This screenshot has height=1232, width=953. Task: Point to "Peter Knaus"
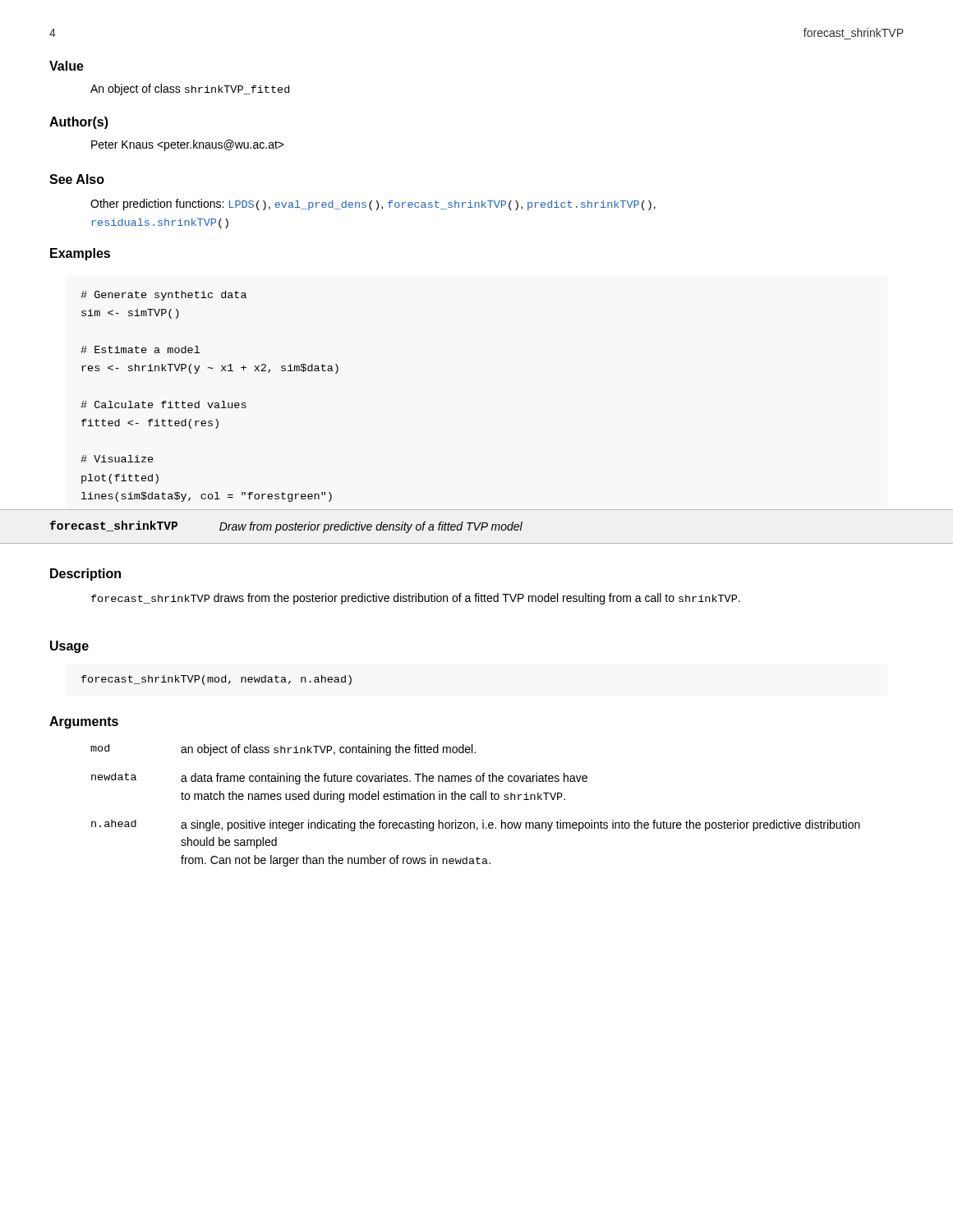coord(187,145)
